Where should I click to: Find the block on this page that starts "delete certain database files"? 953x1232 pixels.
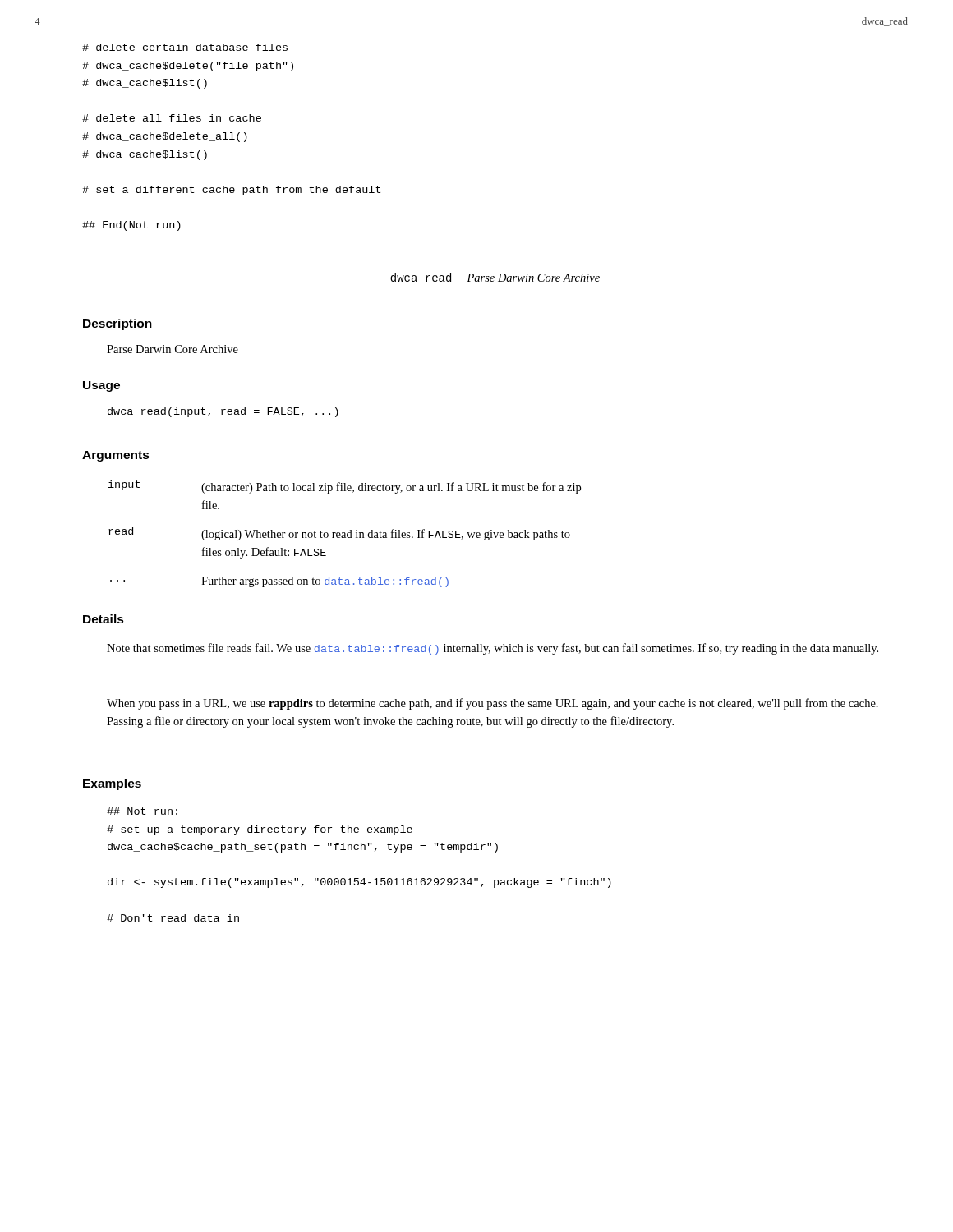coord(185,47)
